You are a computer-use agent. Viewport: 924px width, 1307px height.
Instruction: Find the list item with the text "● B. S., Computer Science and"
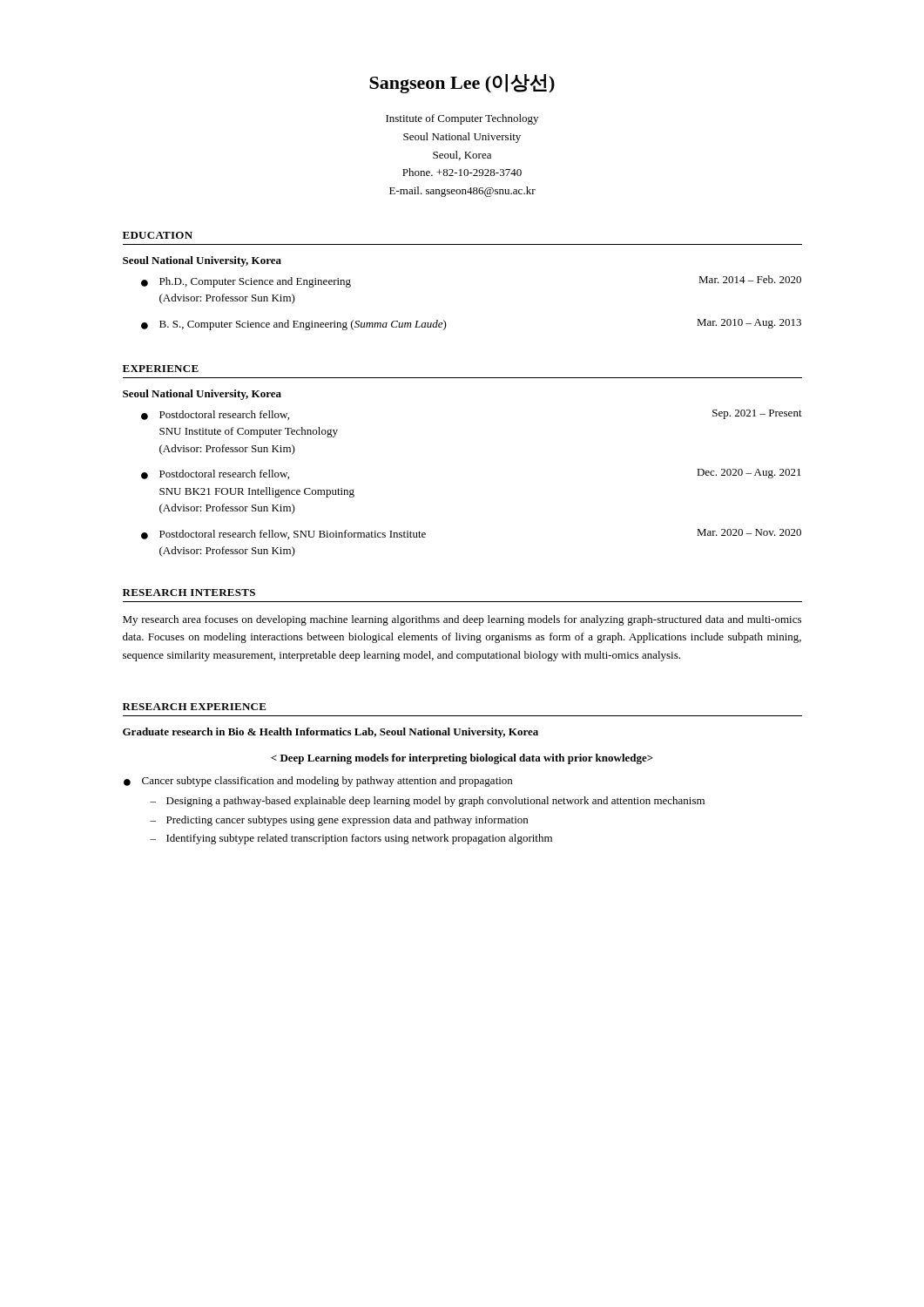click(x=296, y=324)
